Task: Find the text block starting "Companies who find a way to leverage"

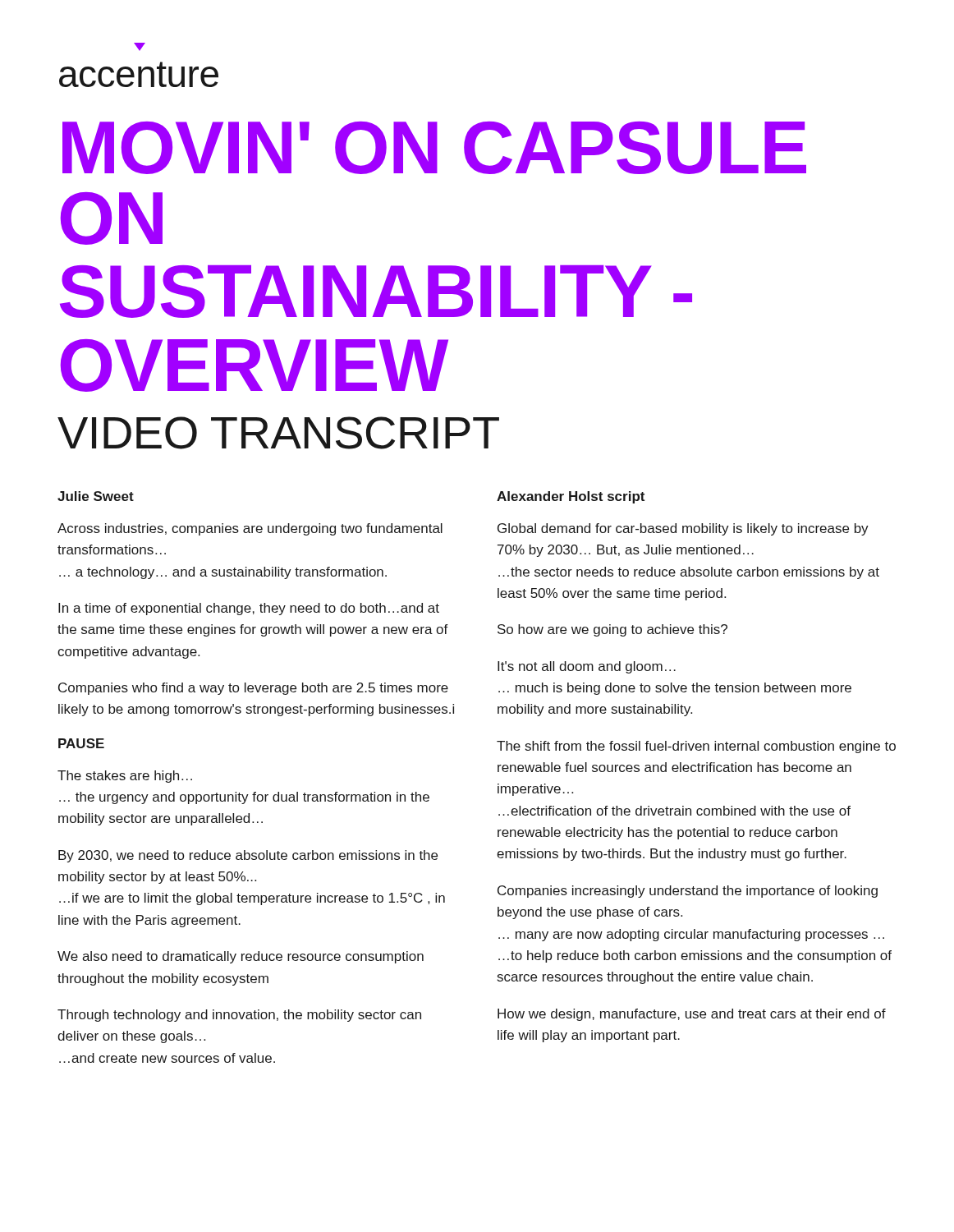Action: (257, 699)
